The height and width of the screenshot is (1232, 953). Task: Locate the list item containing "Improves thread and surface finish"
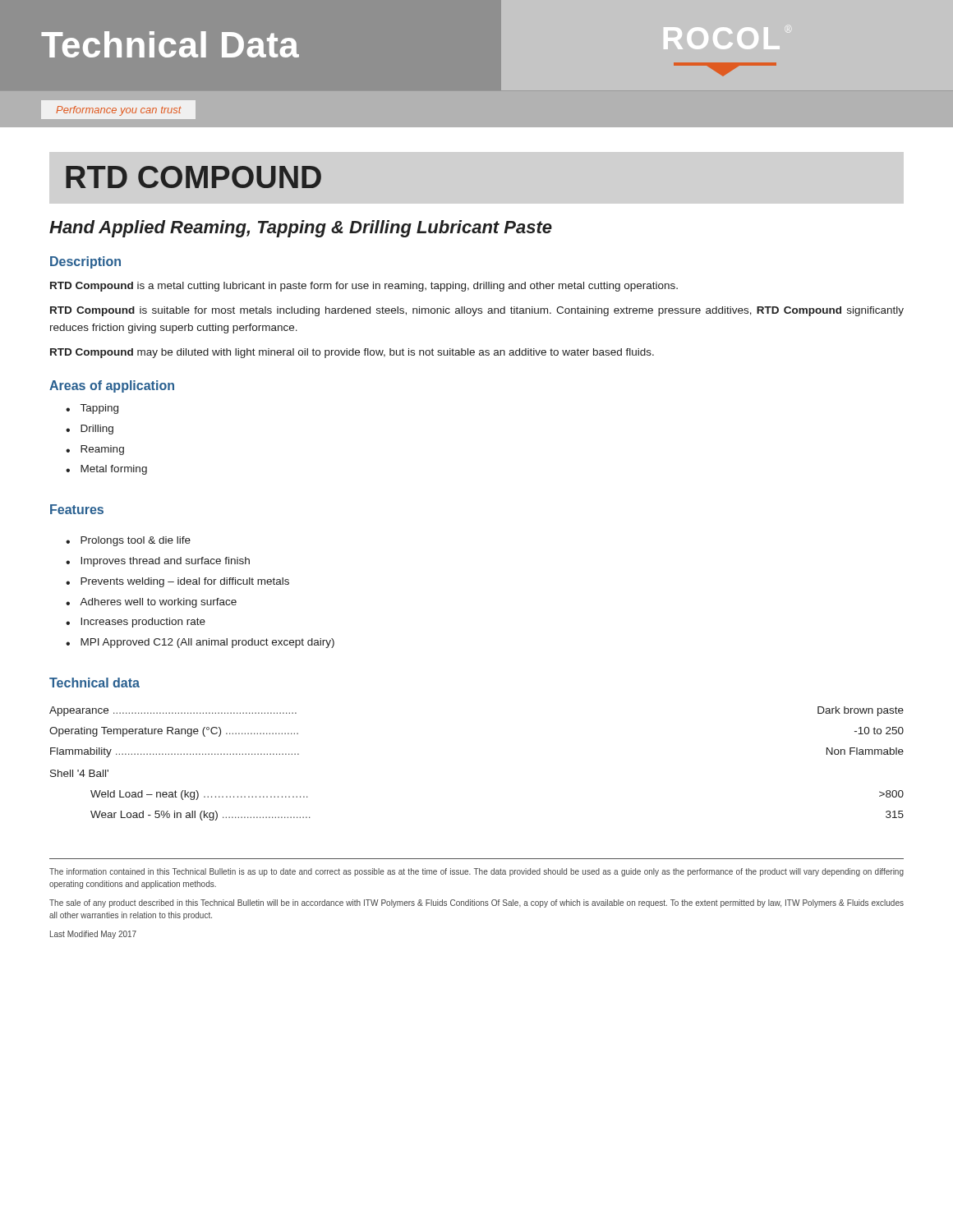(165, 561)
